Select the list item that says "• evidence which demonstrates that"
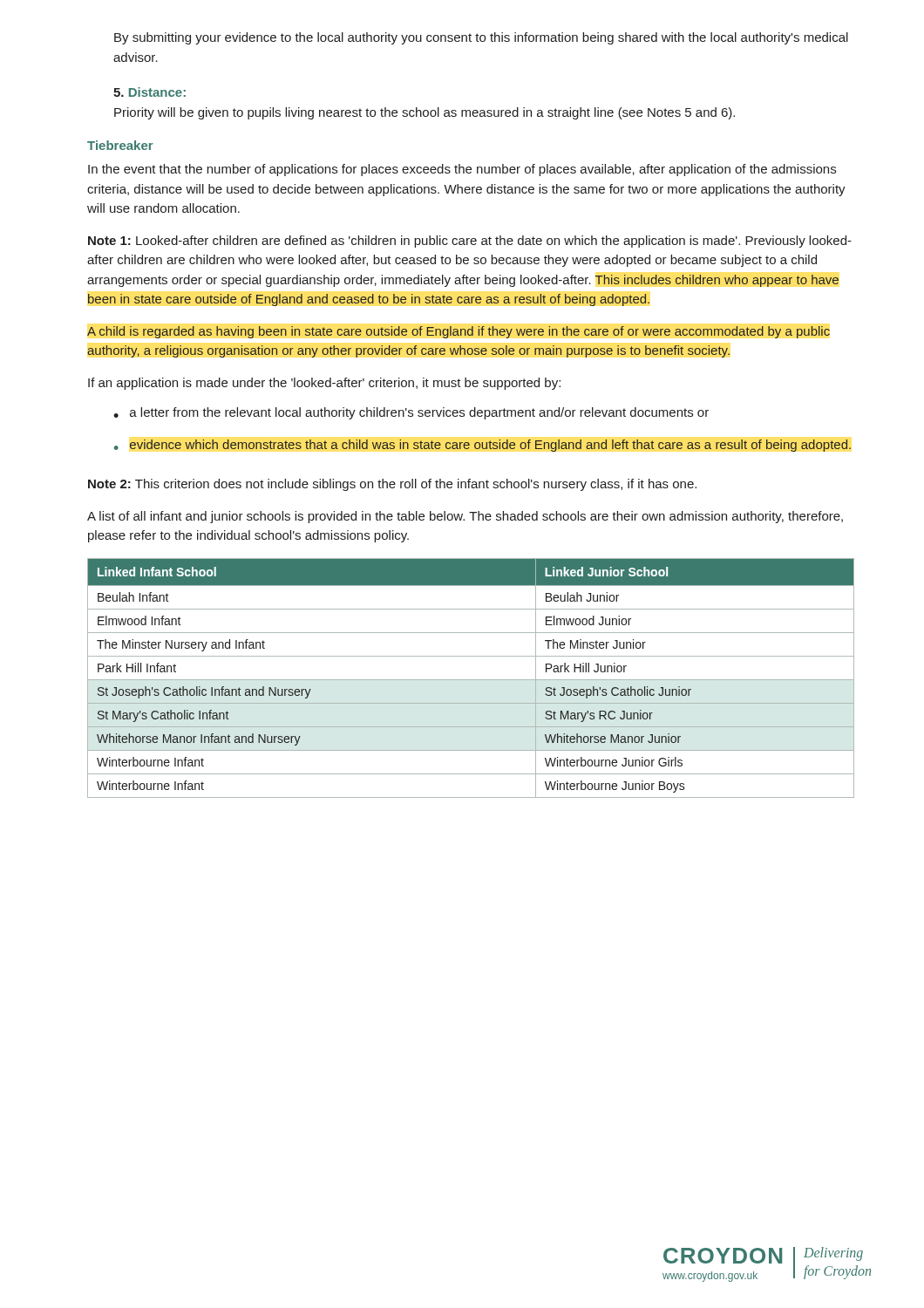Screen dimensions: 1308x924 point(483,449)
